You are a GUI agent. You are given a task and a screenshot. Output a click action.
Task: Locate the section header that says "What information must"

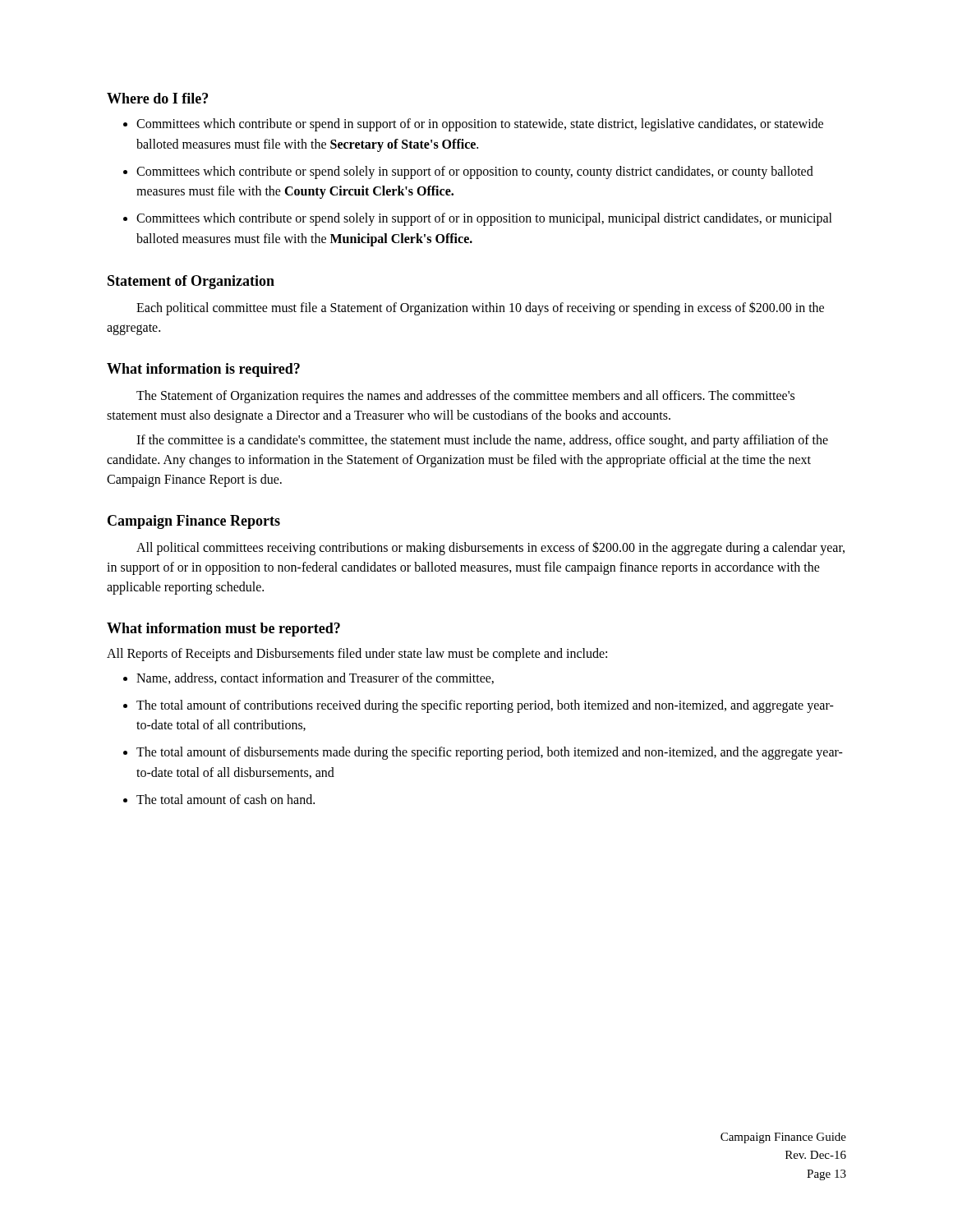[x=224, y=628]
